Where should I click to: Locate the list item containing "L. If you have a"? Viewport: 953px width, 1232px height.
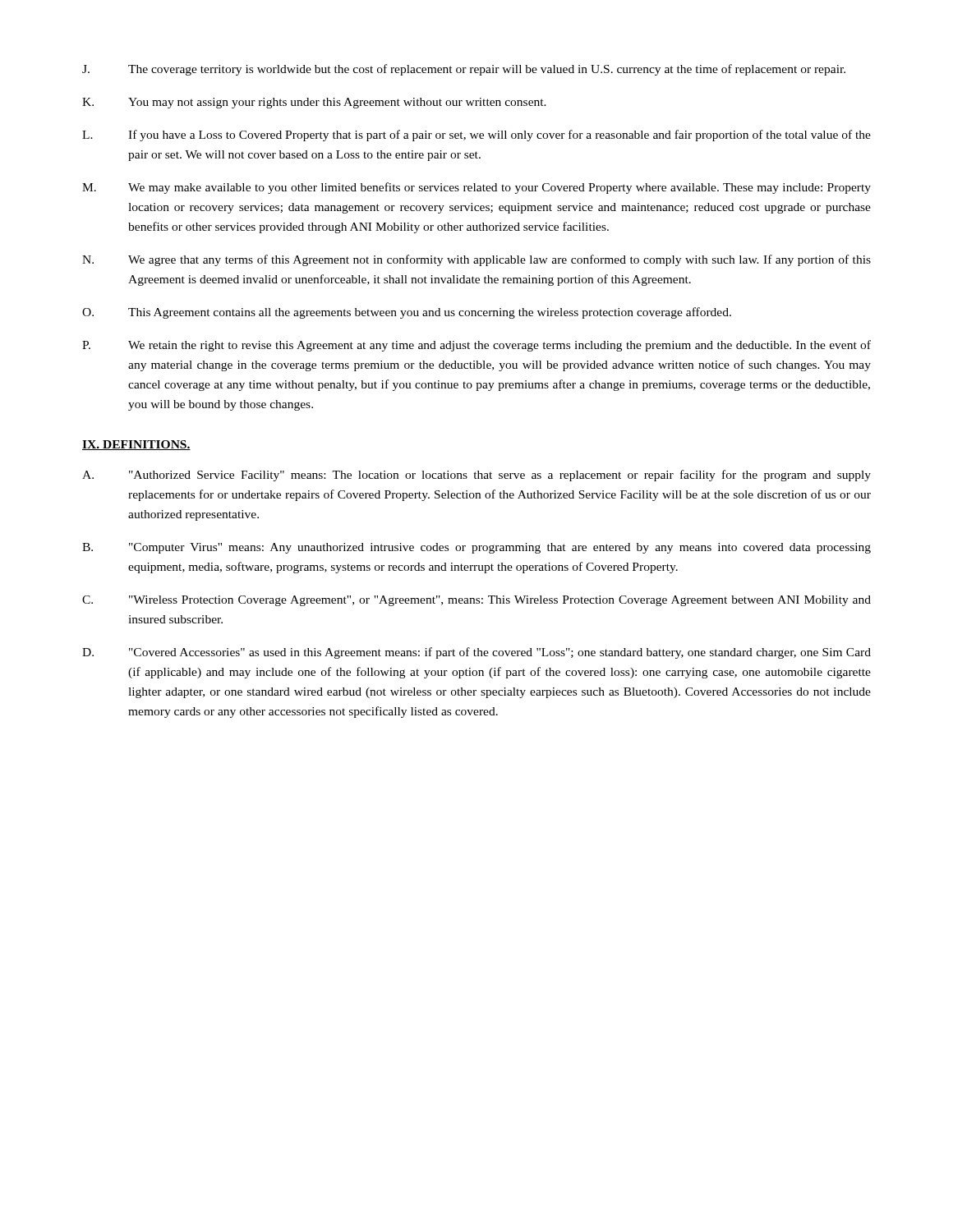point(476,145)
